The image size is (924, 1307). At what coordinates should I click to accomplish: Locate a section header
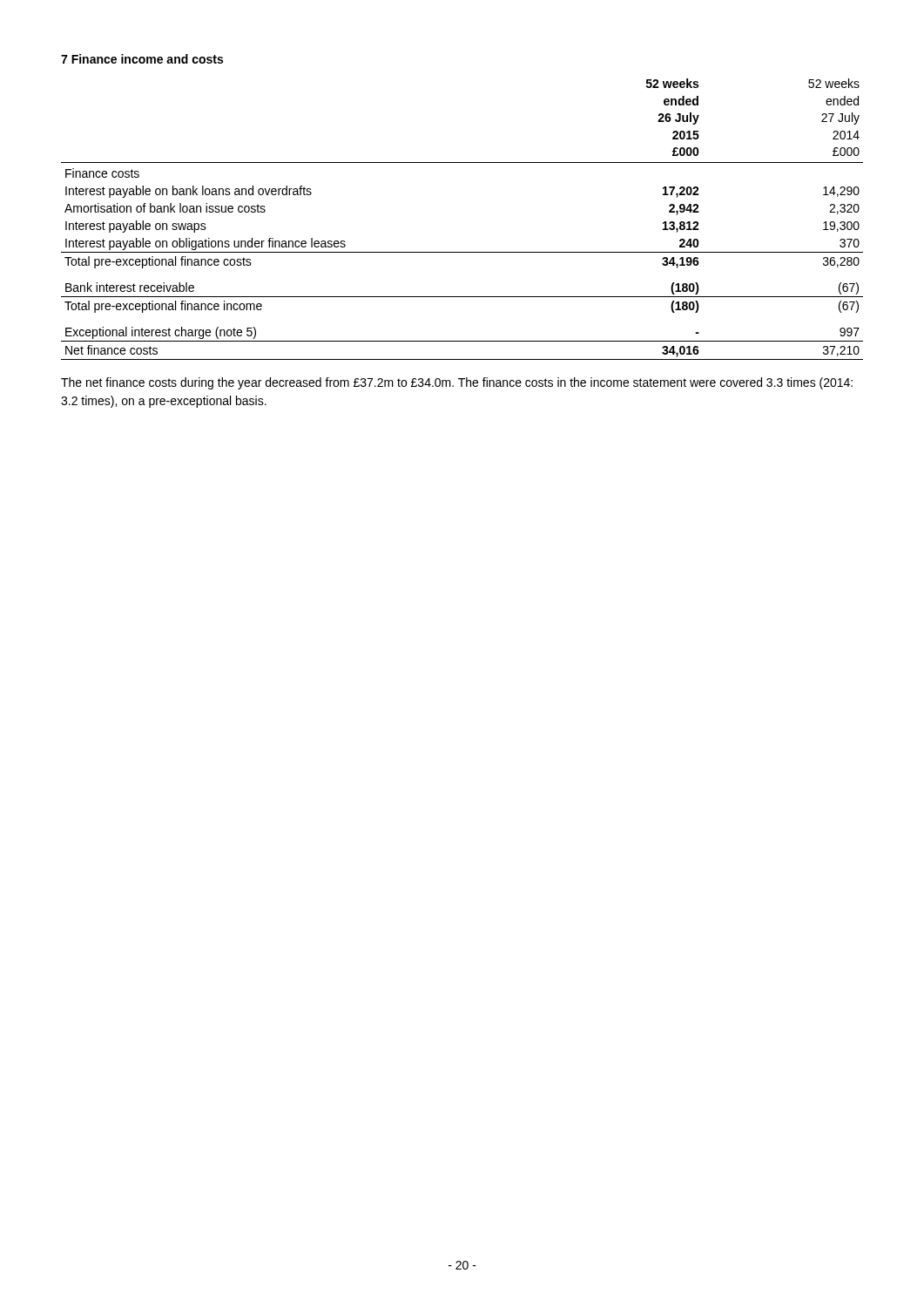tap(142, 59)
